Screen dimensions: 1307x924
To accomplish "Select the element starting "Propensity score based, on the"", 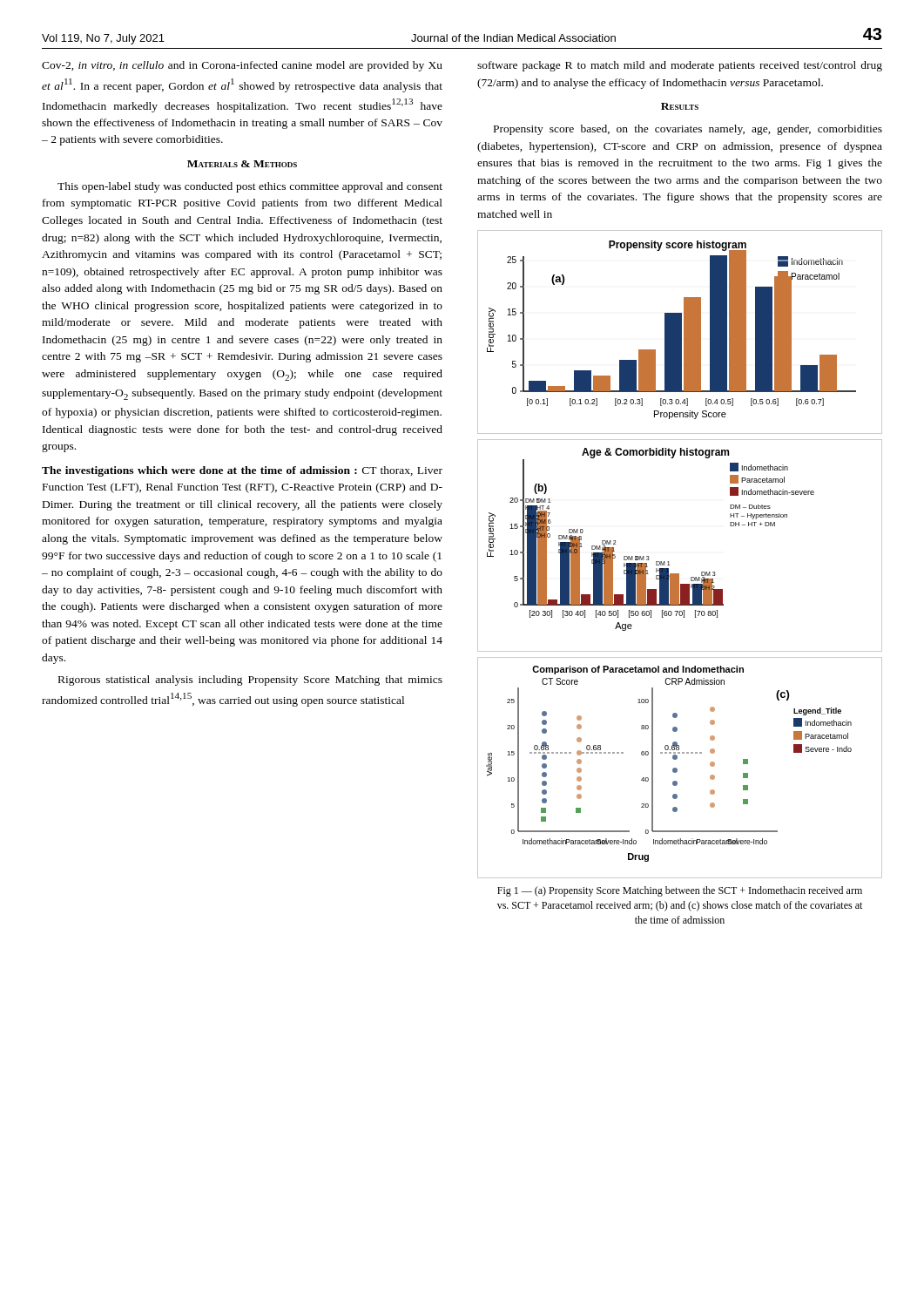I will tap(680, 171).
